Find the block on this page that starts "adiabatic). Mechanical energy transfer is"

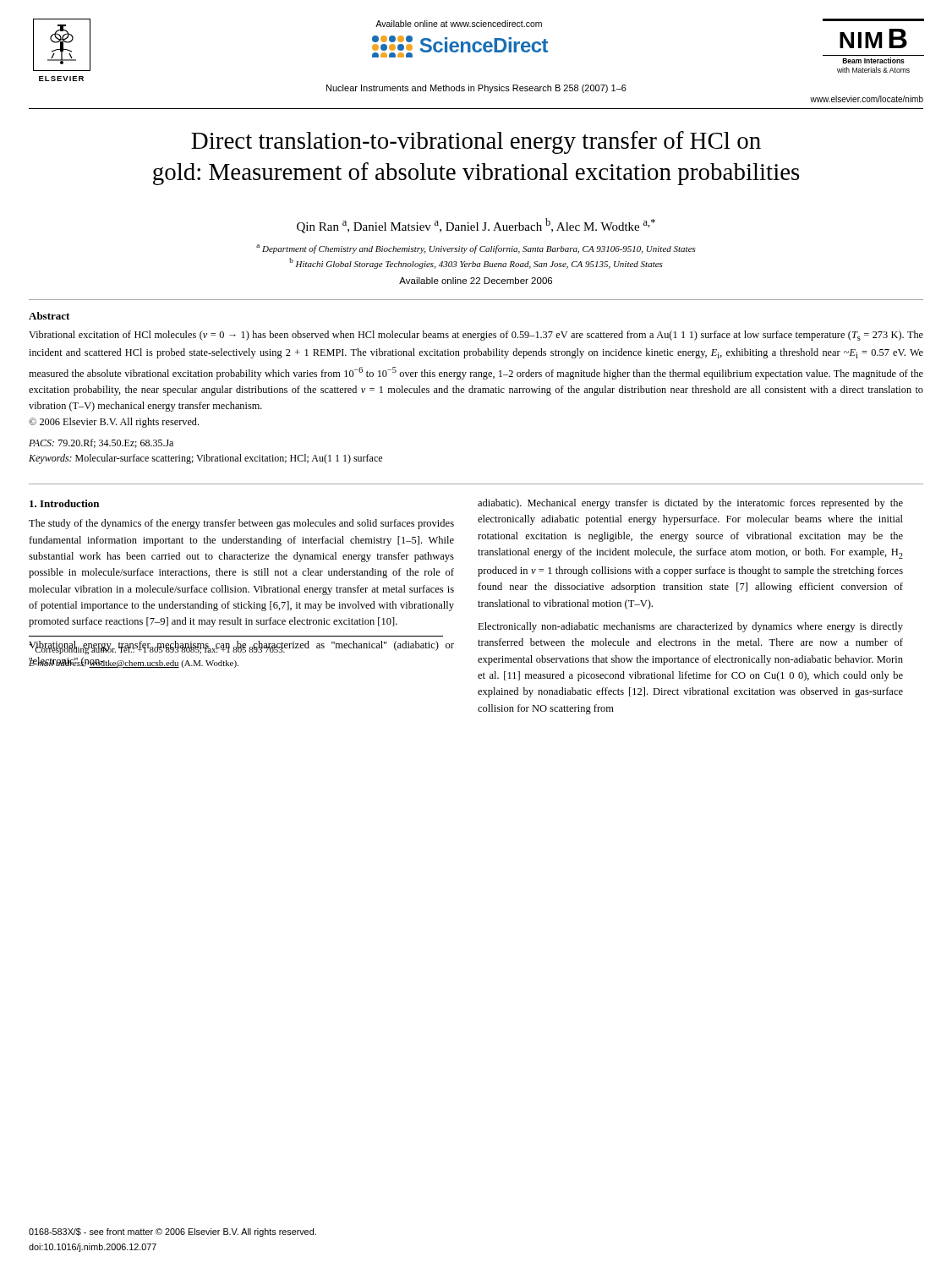tap(690, 504)
